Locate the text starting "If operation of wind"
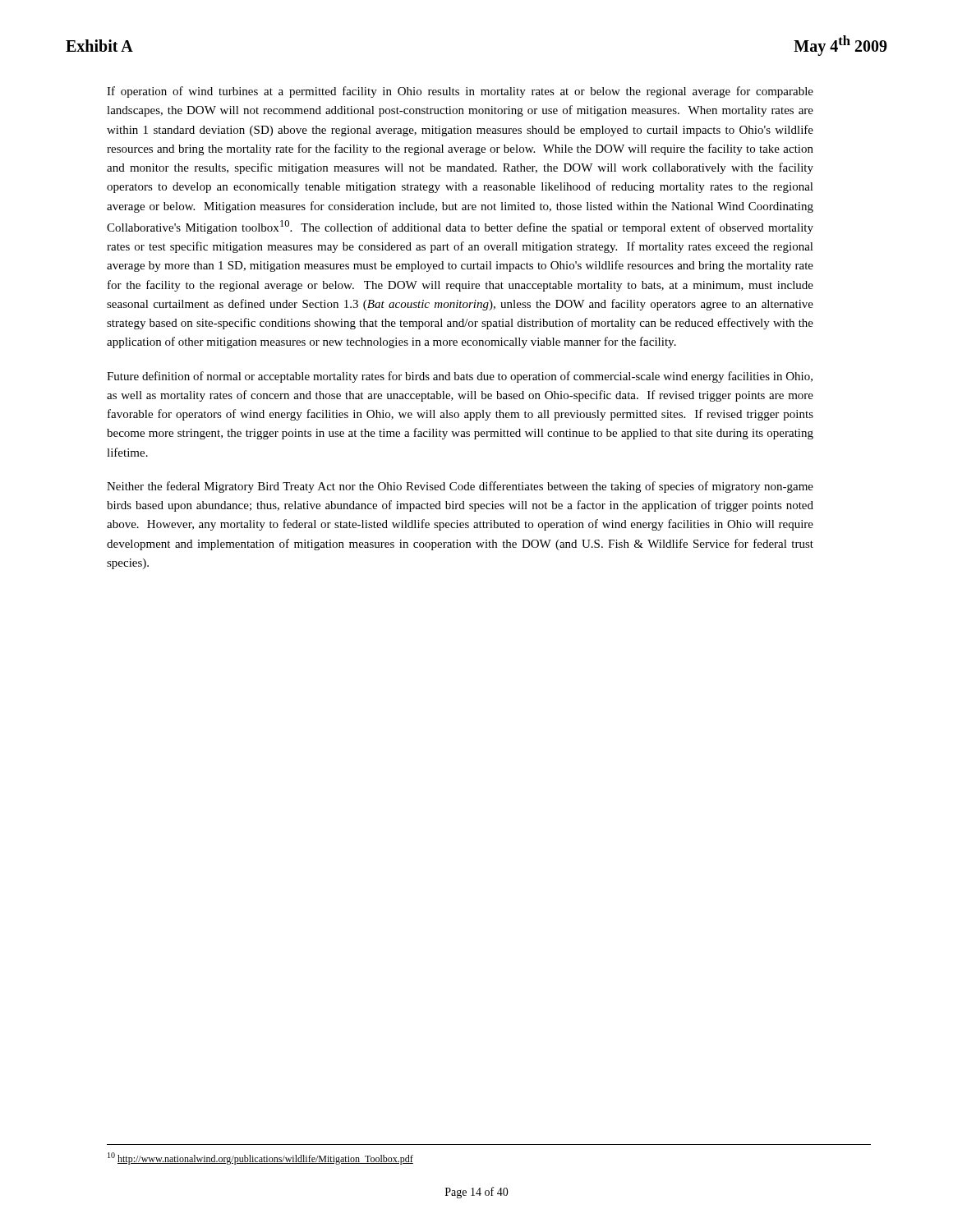The height and width of the screenshot is (1232, 953). point(460,217)
